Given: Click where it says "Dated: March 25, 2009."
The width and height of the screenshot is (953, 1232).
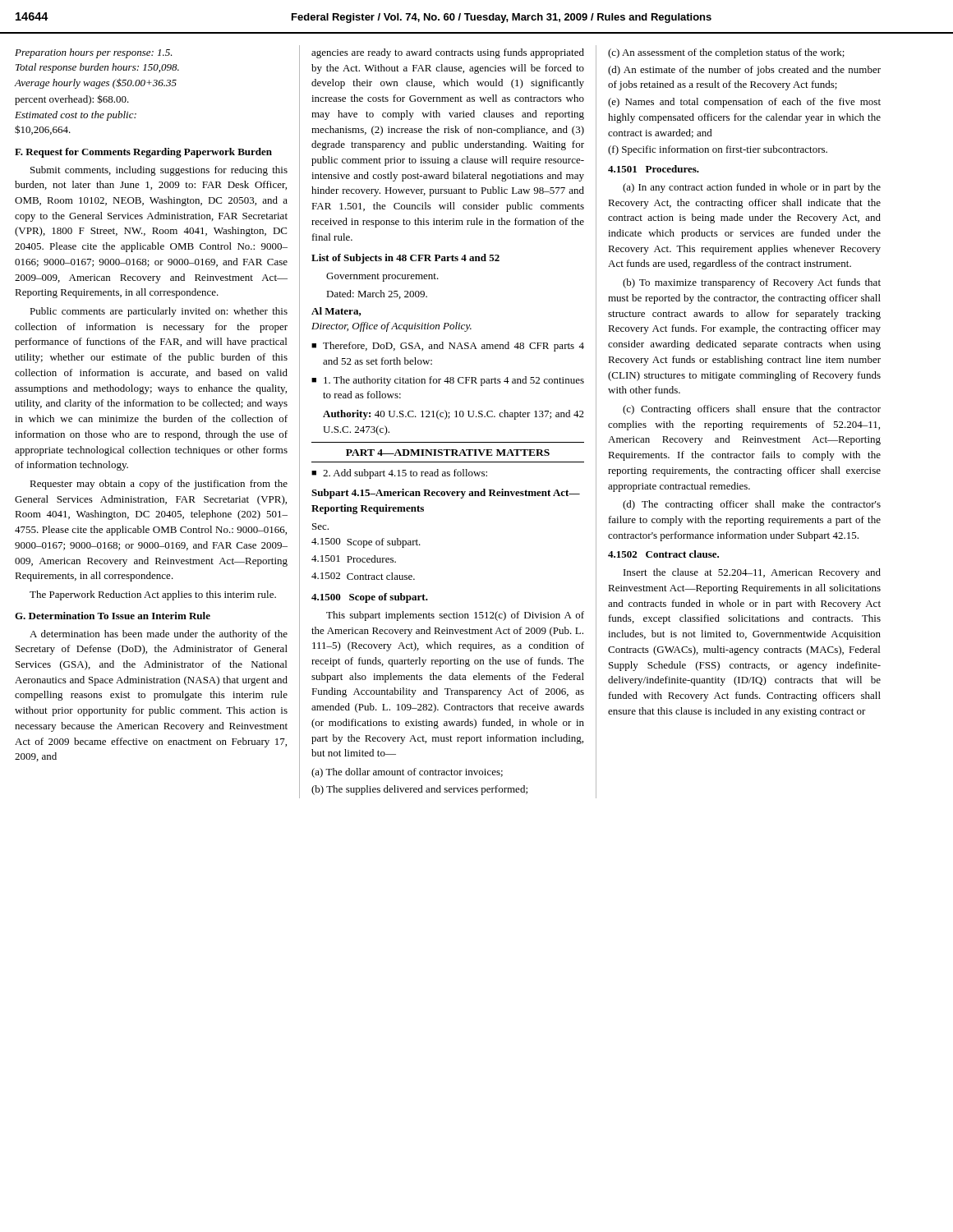Looking at the screenshot, I should 377,294.
